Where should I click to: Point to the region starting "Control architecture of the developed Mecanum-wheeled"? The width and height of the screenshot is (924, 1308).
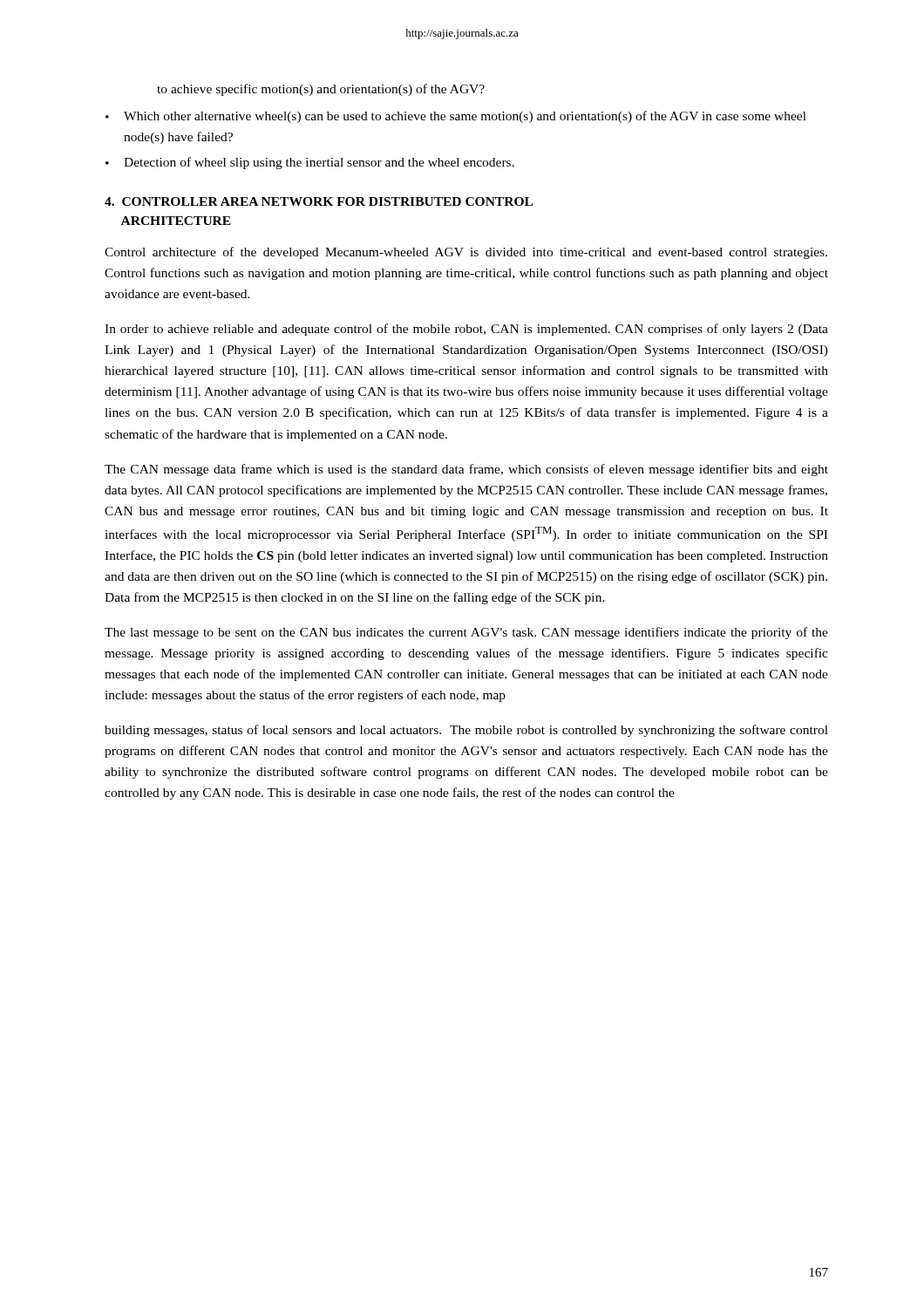click(466, 273)
